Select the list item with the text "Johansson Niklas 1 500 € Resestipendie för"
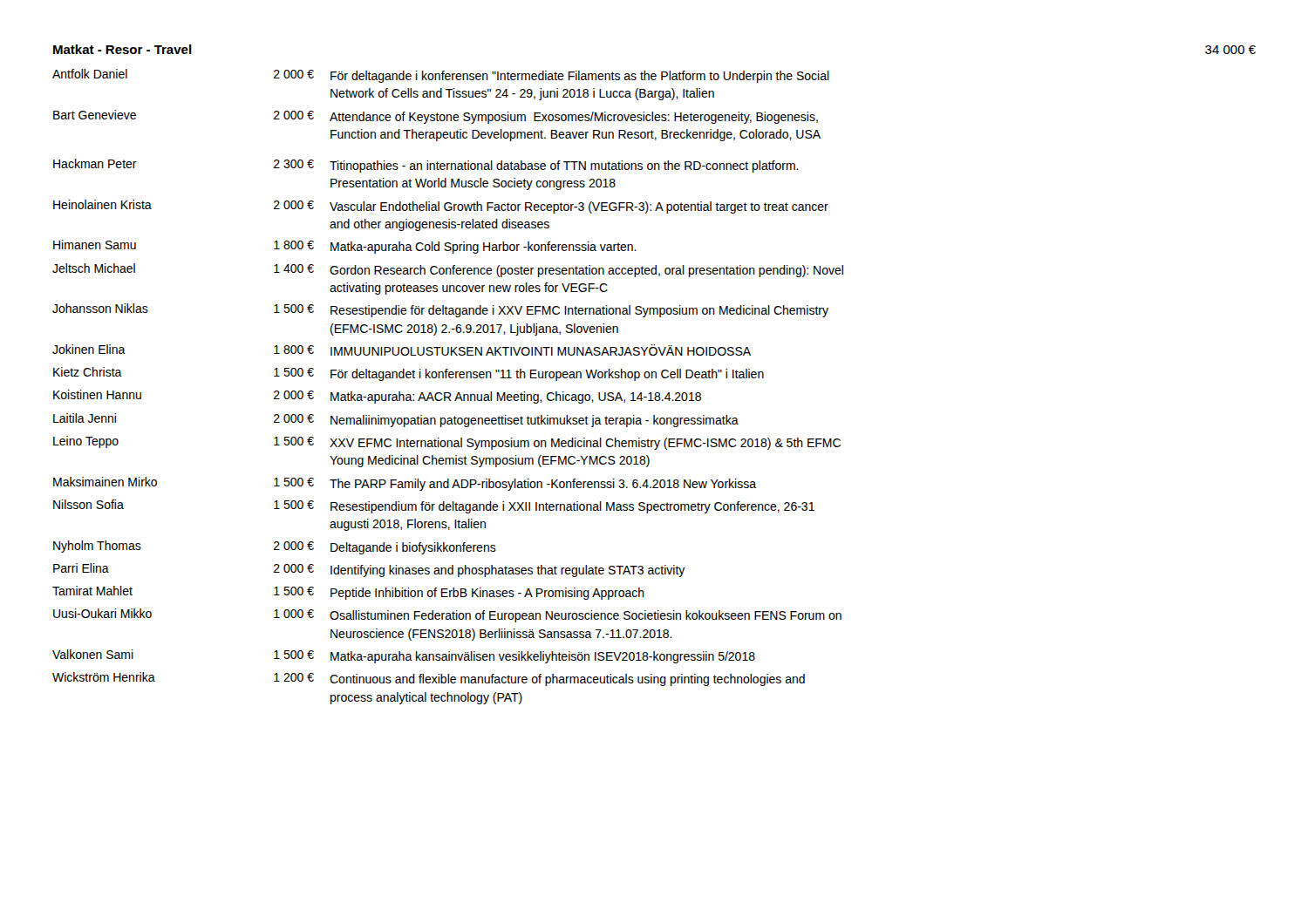 tap(654, 320)
